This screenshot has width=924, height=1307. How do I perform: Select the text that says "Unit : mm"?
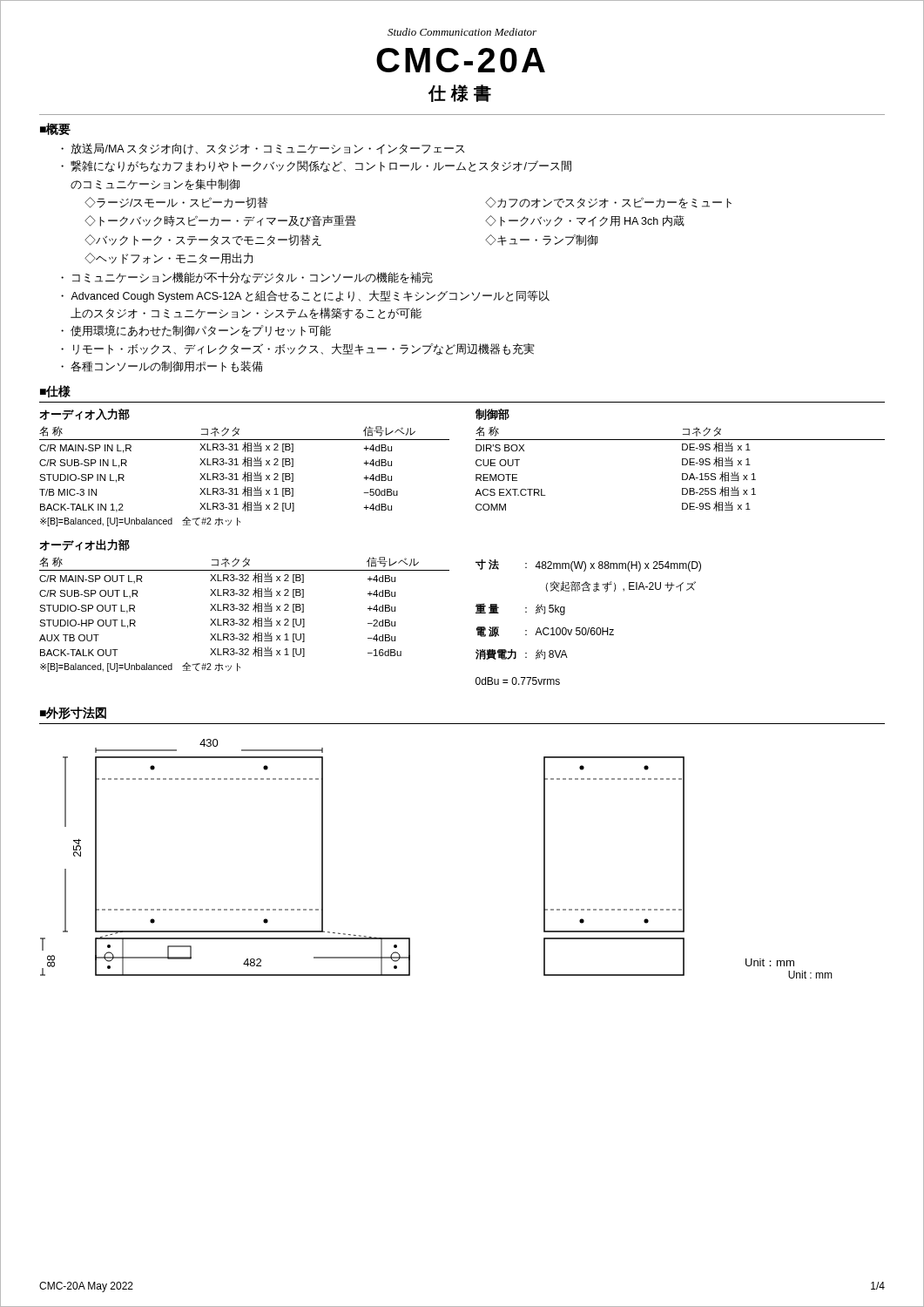[x=810, y=975]
